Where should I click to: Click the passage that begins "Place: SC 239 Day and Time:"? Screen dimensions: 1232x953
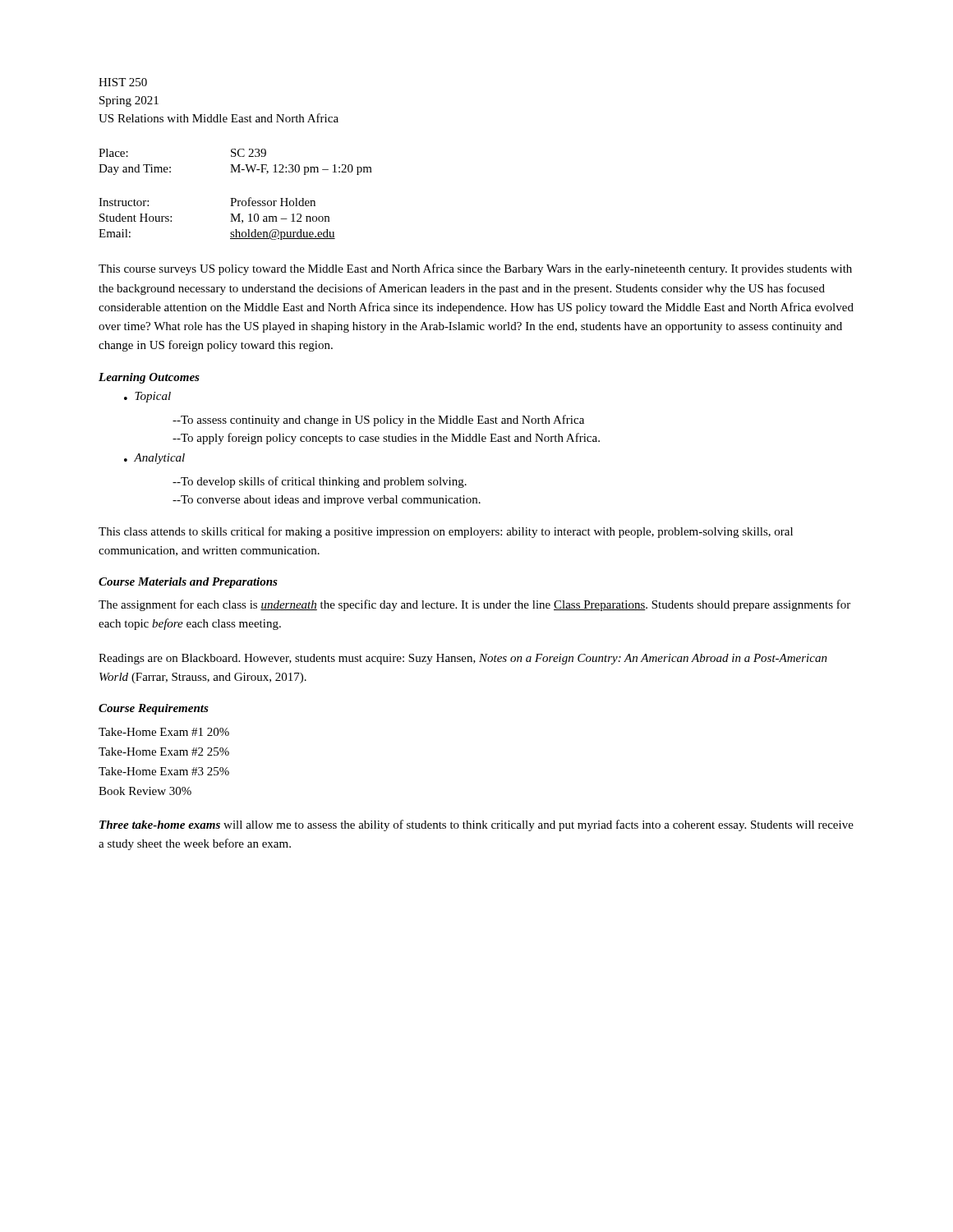click(235, 161)
